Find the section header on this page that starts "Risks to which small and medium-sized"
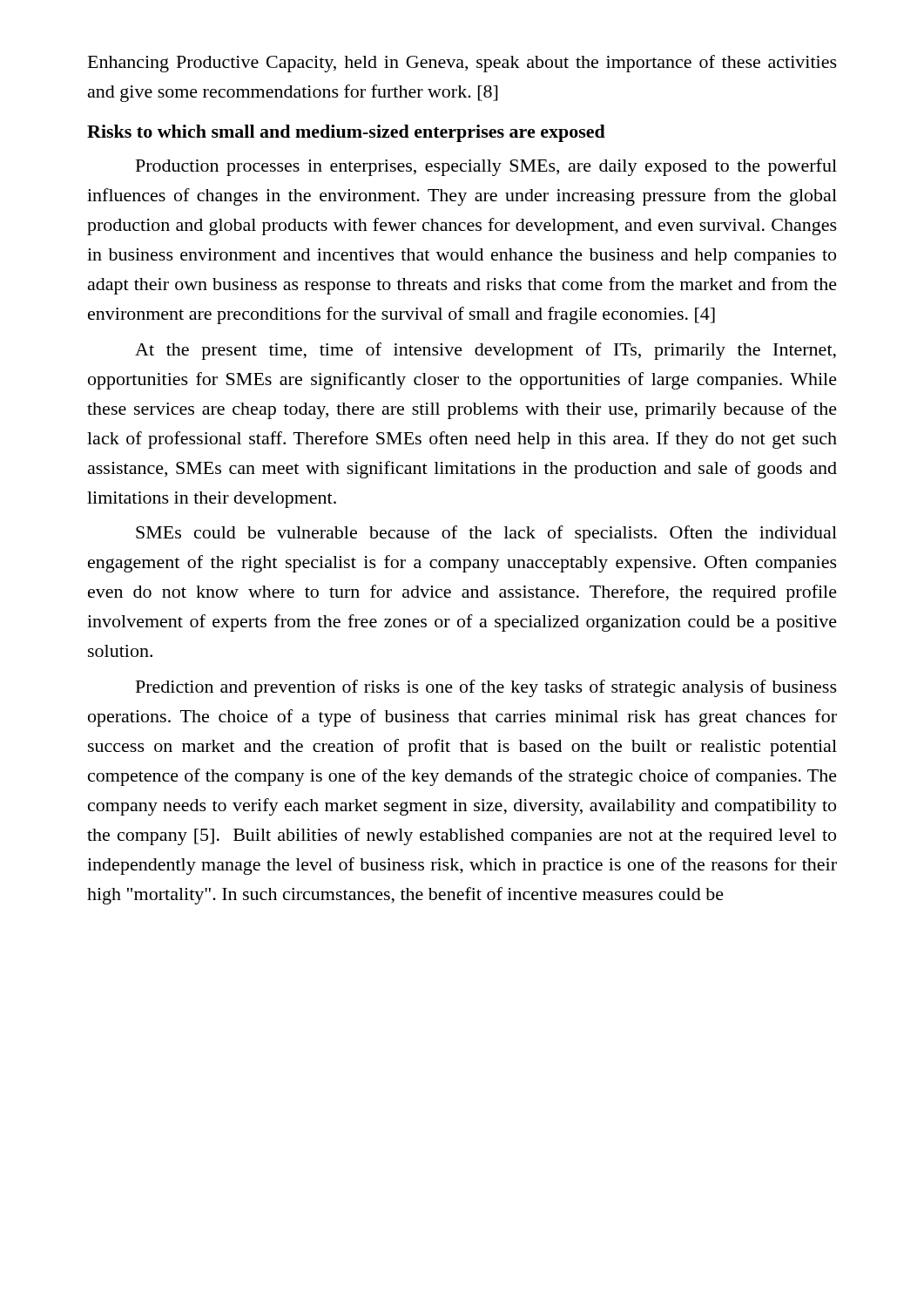The height and width of the screenshot is (1307, 924). click(x=346, y=131)
